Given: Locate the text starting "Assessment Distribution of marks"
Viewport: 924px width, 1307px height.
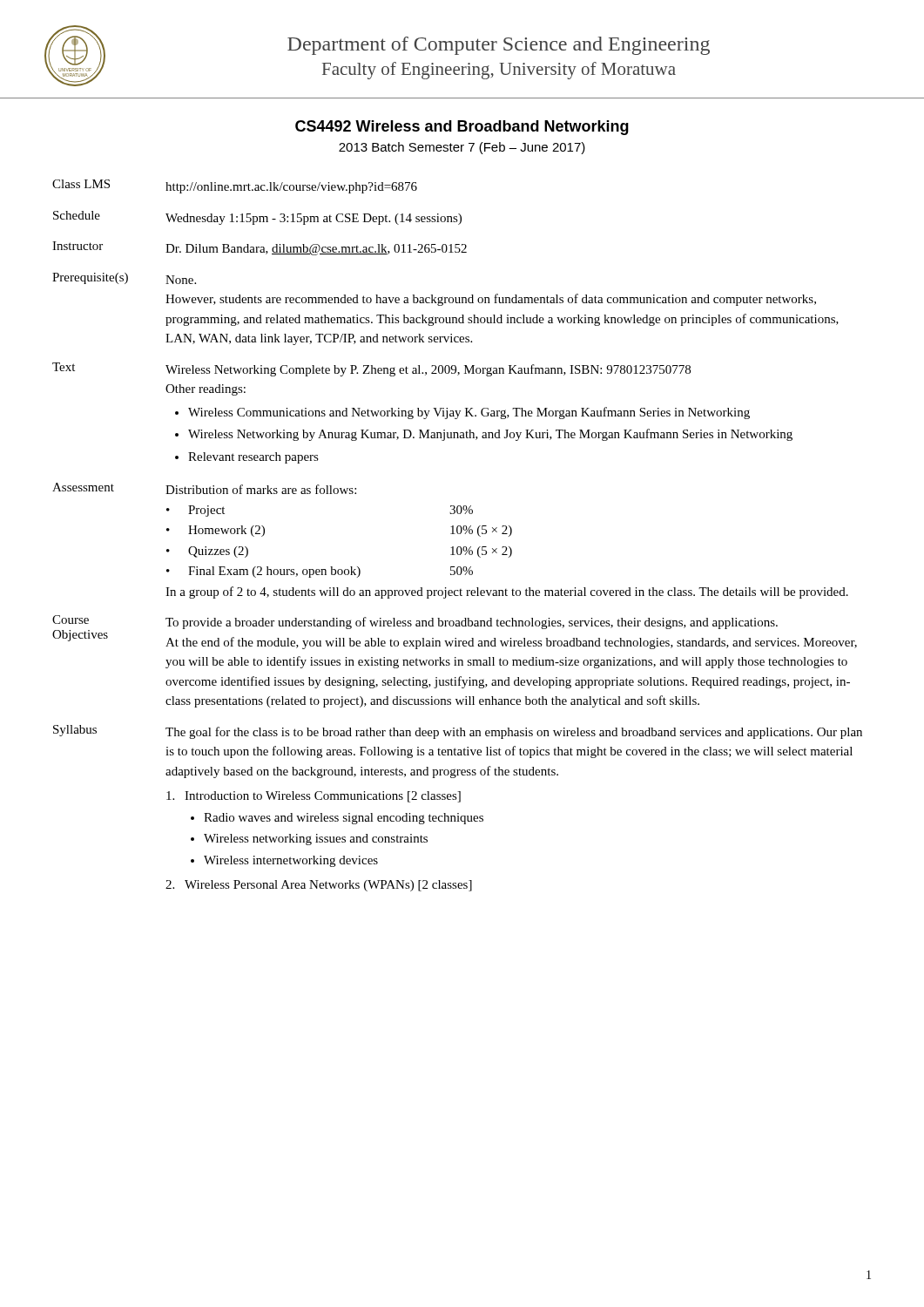Looking at the screenshot, I should 462,541.
